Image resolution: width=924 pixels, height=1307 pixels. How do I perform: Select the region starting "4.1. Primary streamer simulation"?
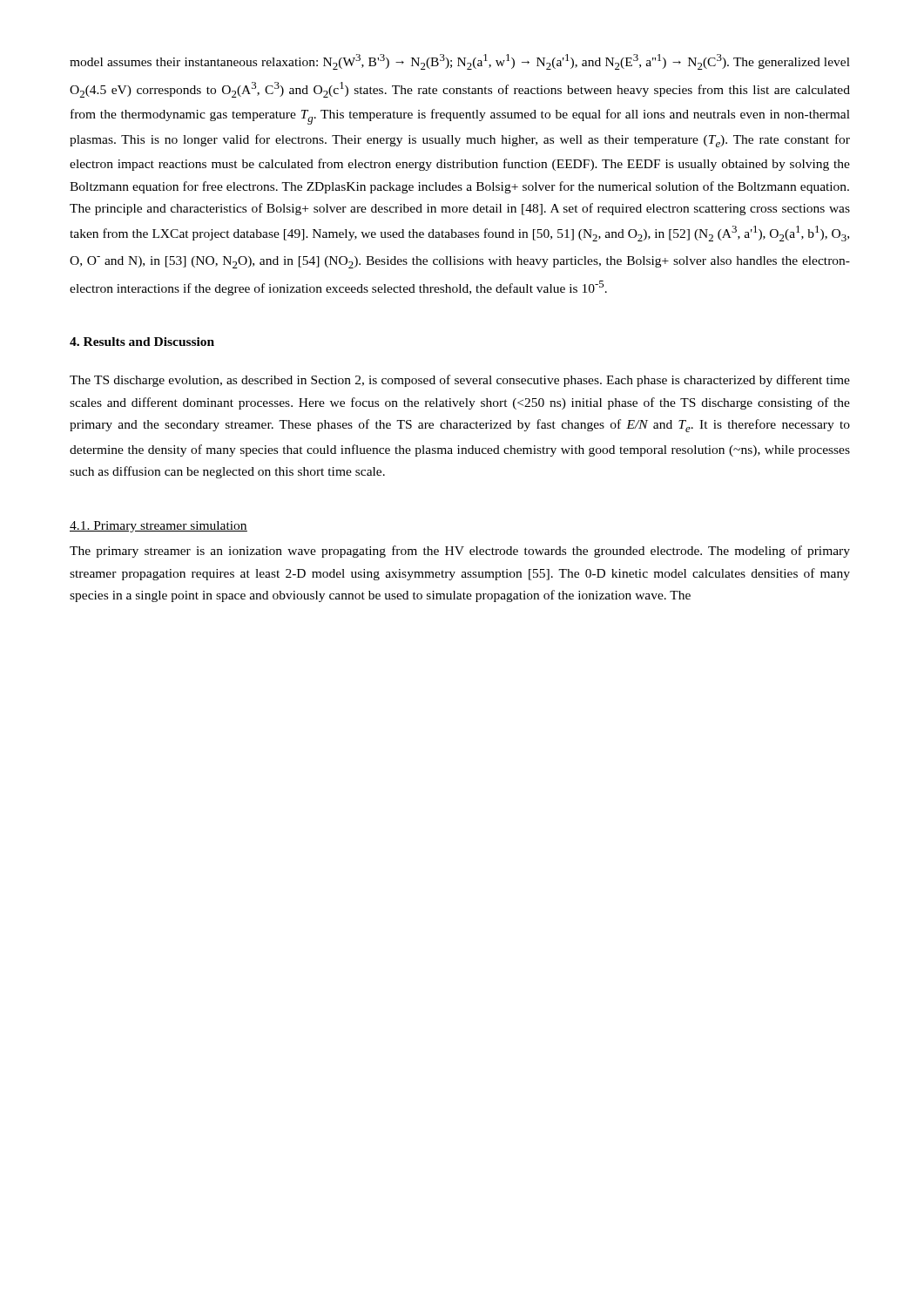pyautogui.click(x=158, y=527)
